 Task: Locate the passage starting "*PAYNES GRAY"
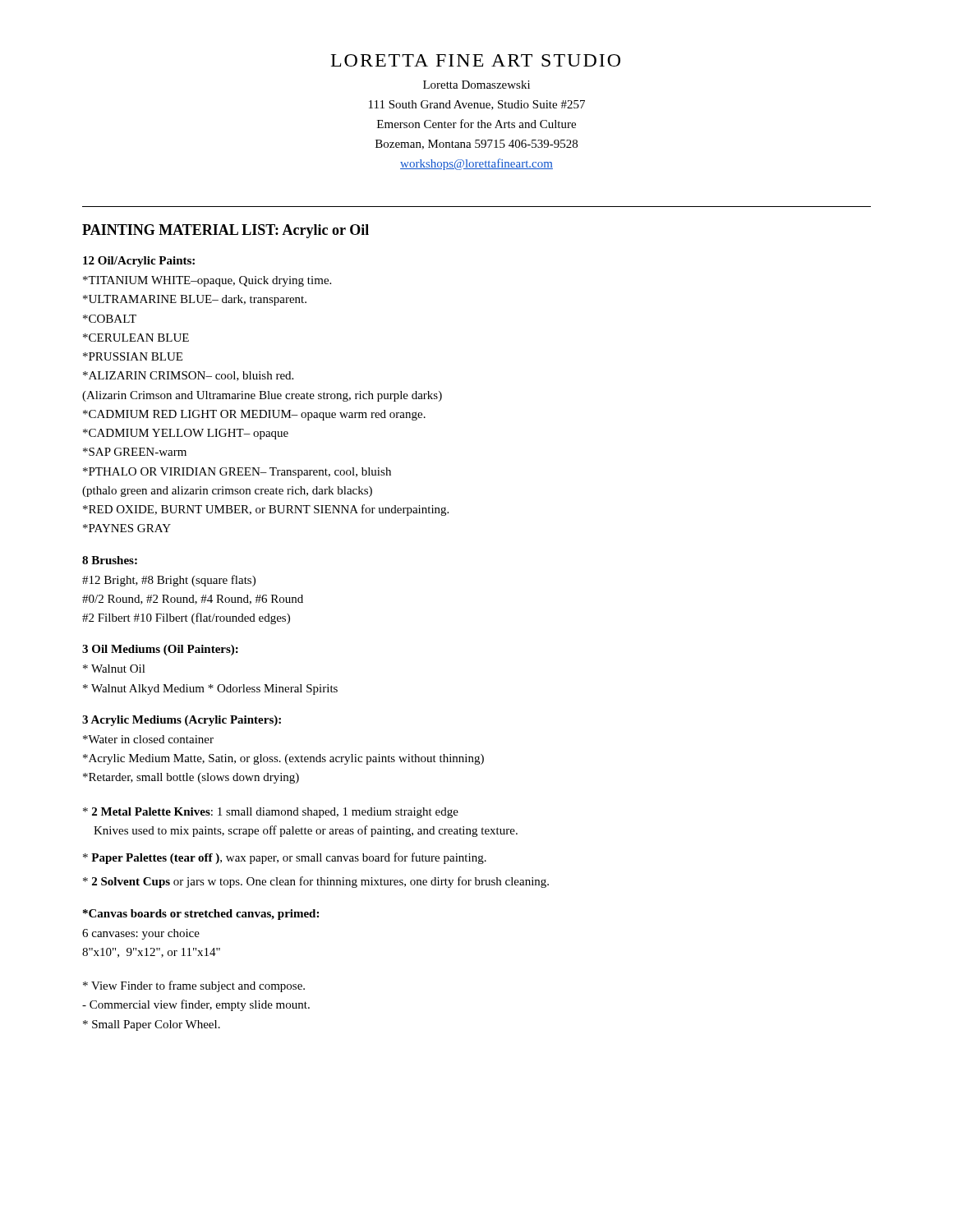tap(127, 528)
